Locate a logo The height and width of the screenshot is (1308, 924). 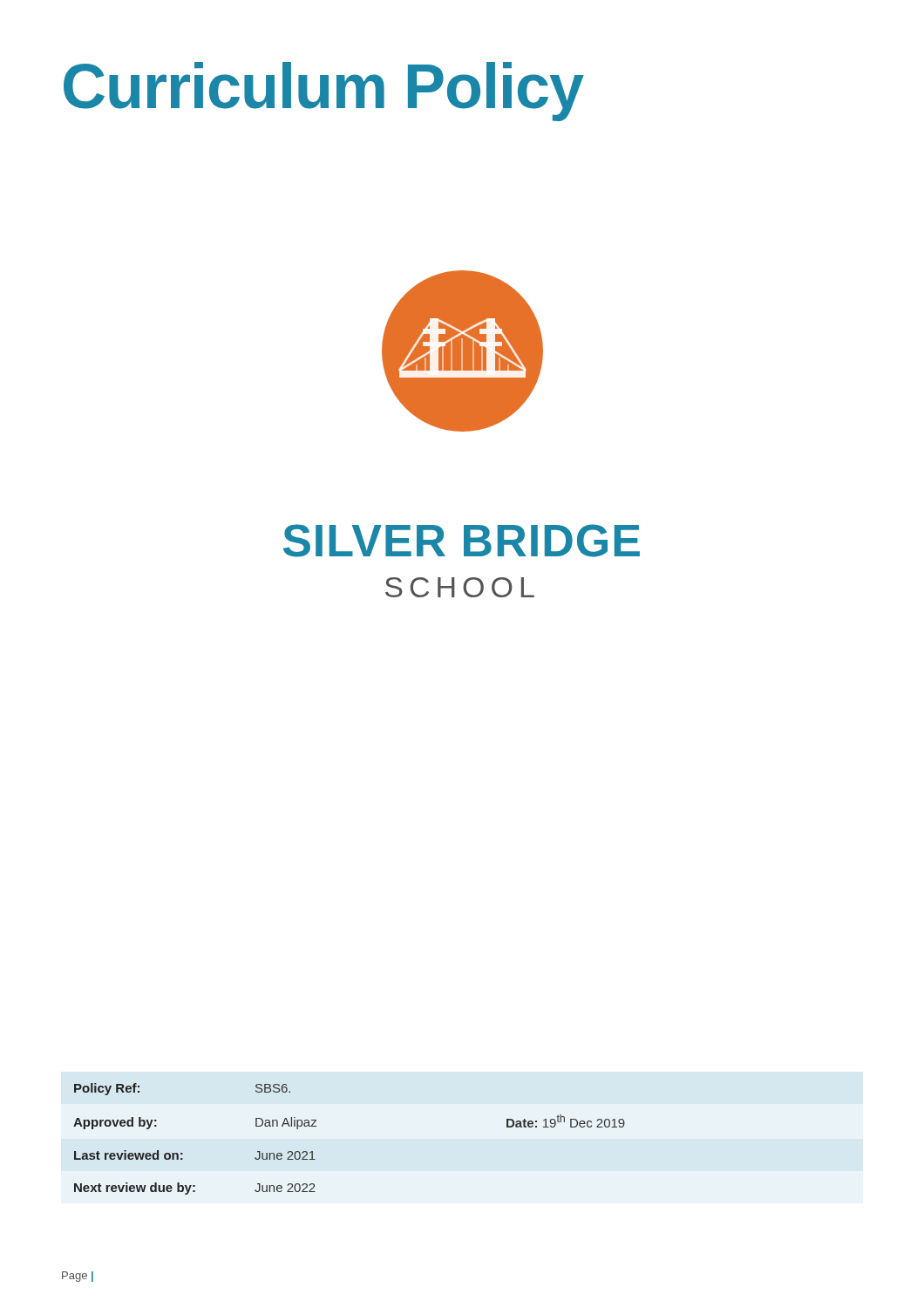(462, 351)
